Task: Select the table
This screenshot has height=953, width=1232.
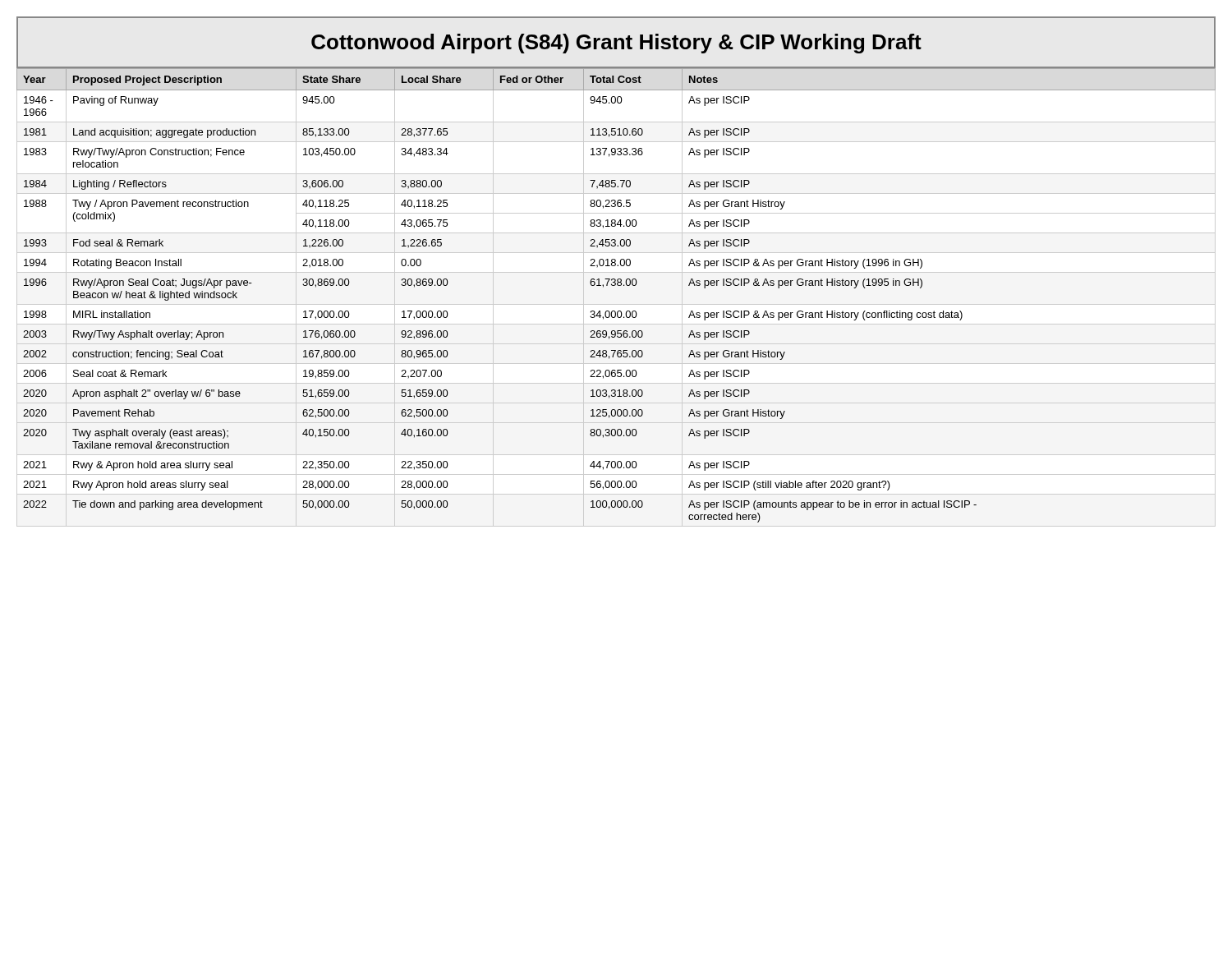Action: (616, 297)
